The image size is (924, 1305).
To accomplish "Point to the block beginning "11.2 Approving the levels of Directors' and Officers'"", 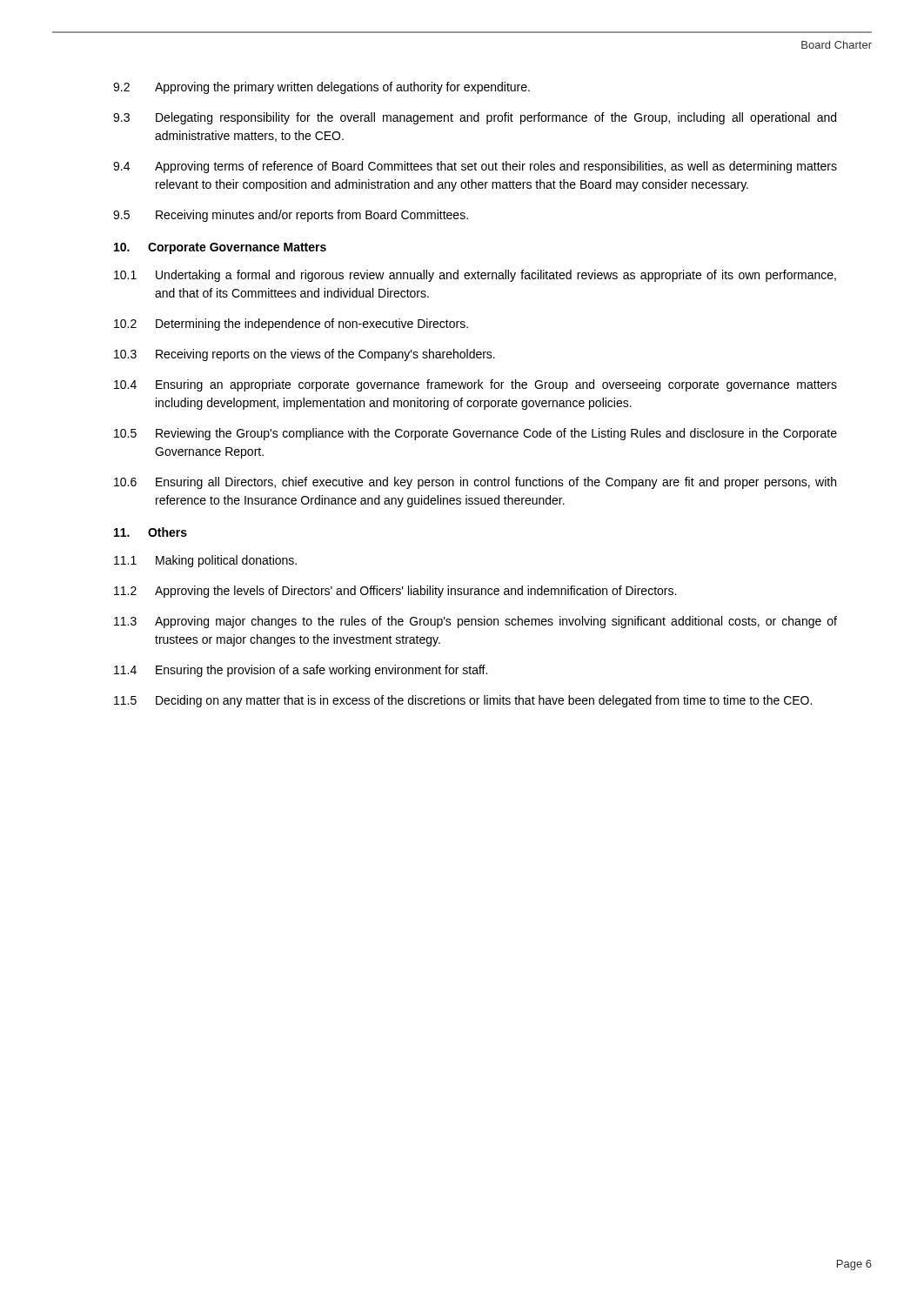I will [x=475, y=591].
